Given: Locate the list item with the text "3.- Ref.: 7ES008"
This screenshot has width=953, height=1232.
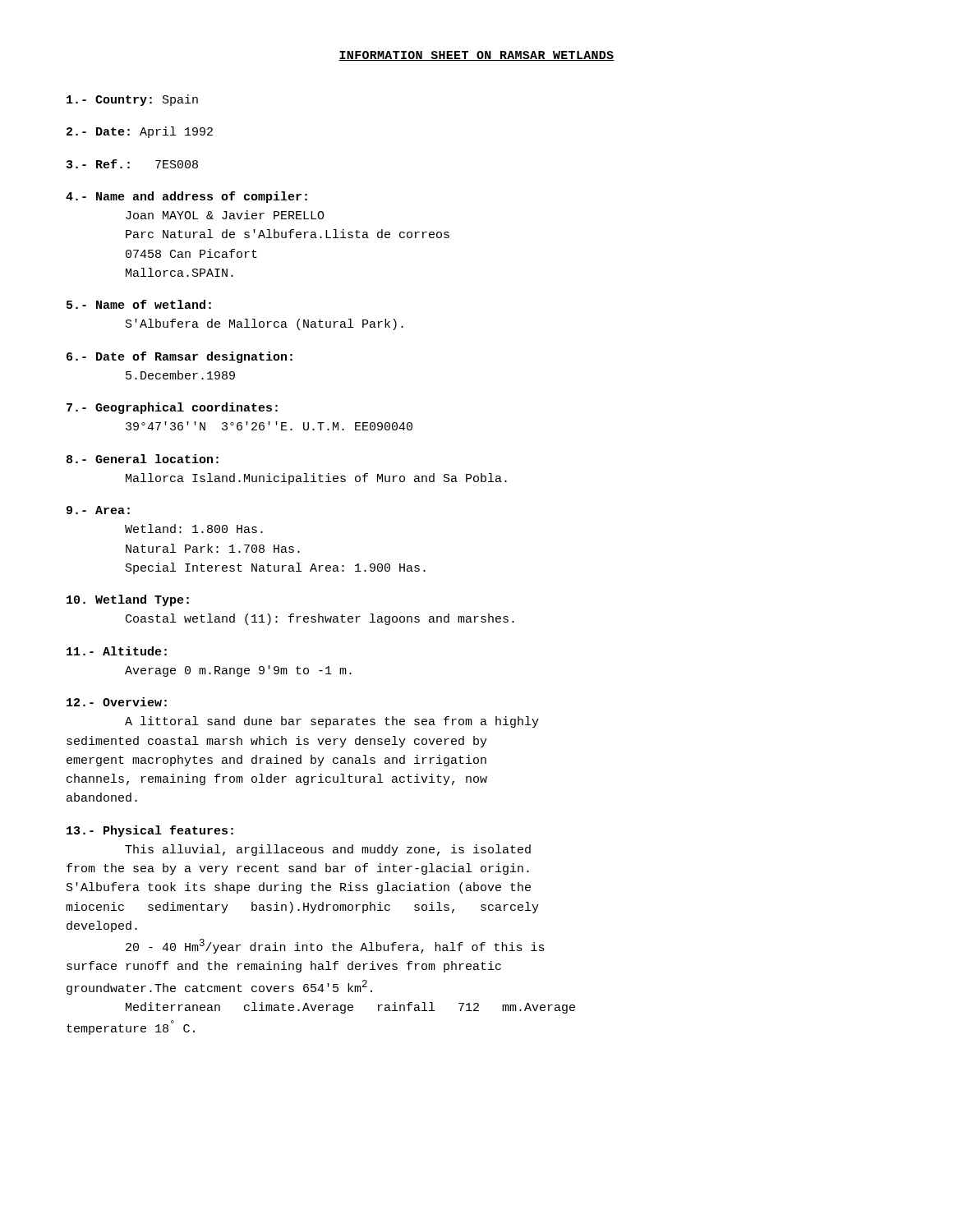Looking at the screenshot, I should (132, 165).
